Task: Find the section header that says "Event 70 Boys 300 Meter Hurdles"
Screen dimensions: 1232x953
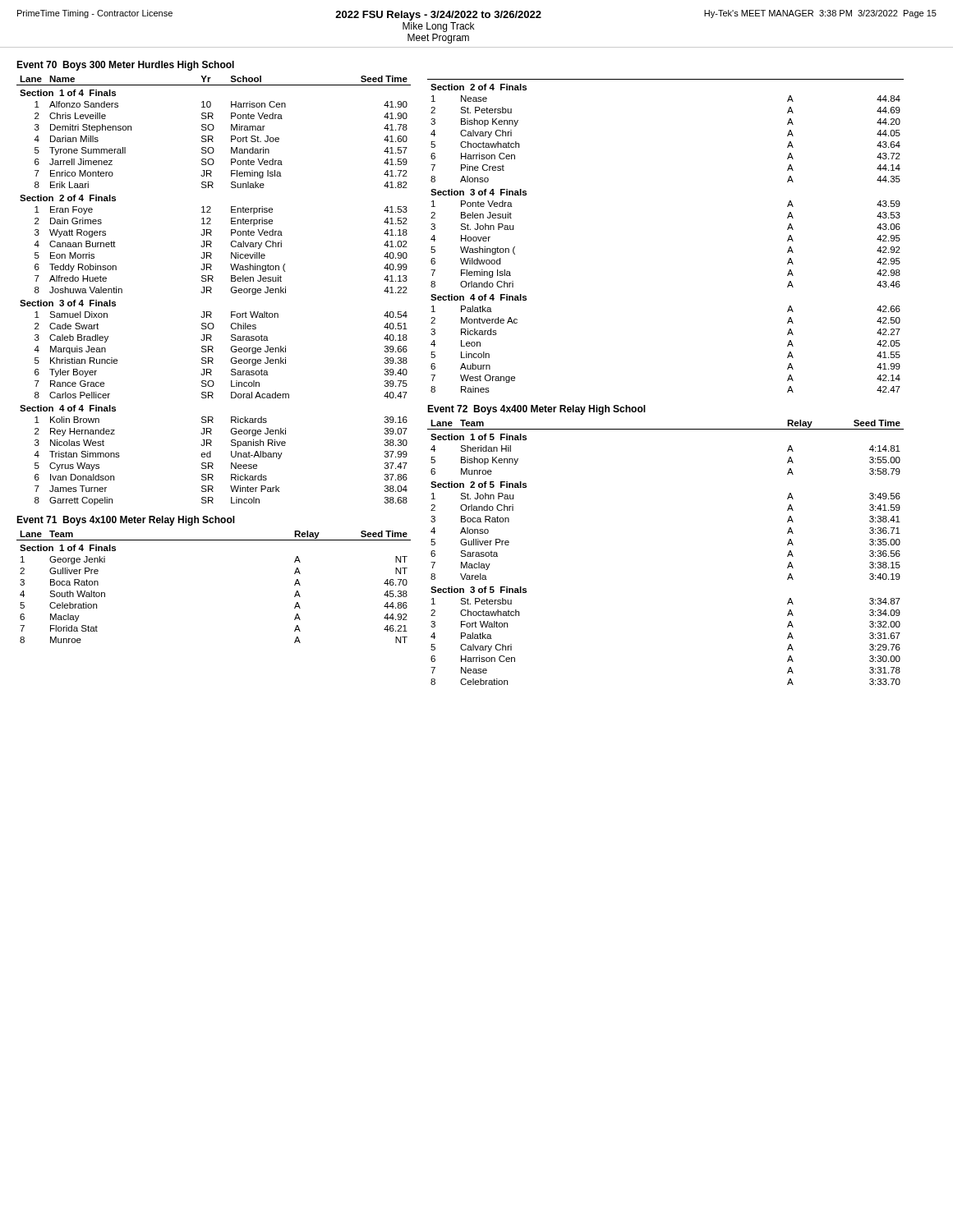Action: pos(125,65)
